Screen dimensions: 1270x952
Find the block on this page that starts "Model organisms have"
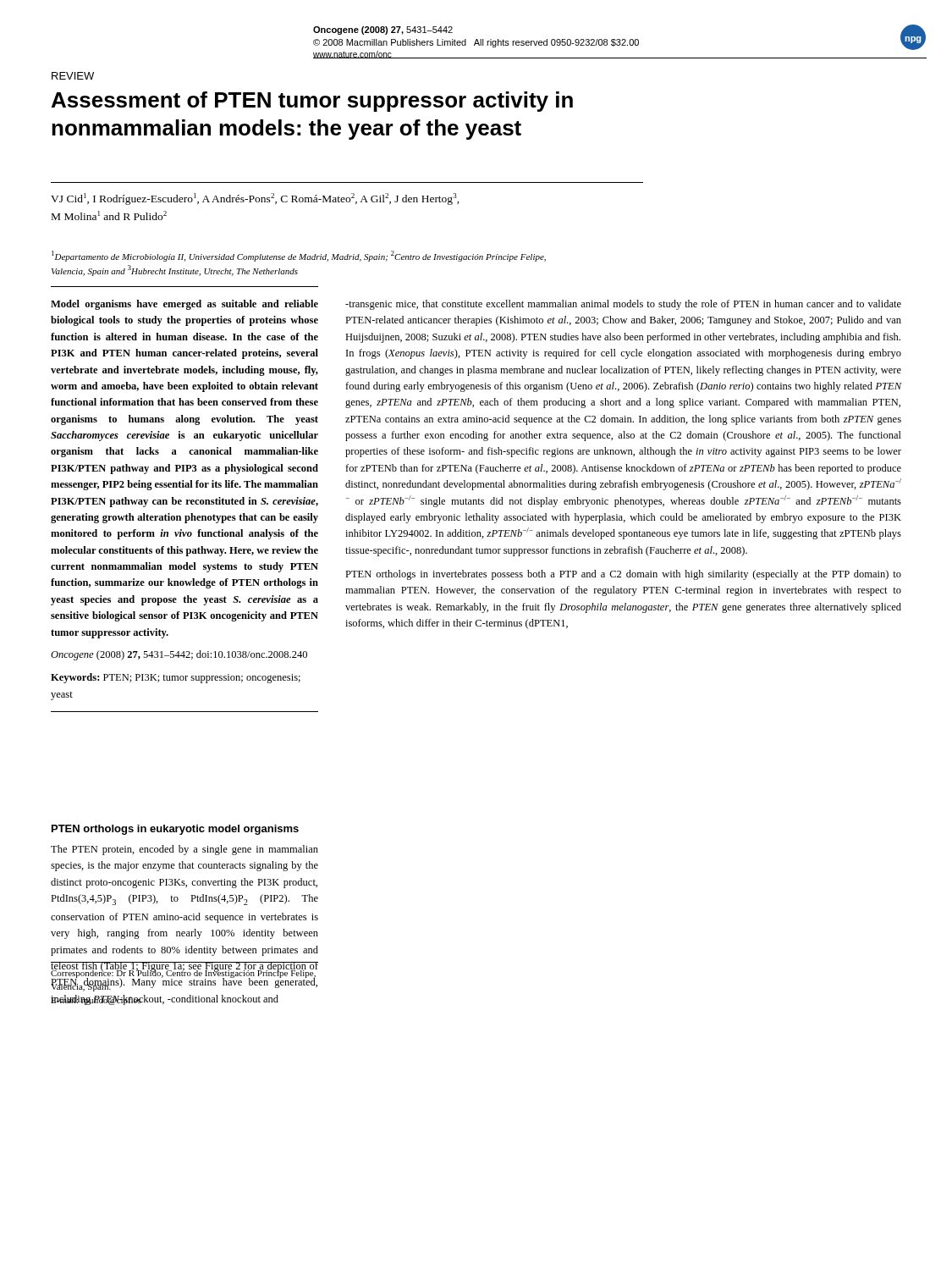(184, 469)
